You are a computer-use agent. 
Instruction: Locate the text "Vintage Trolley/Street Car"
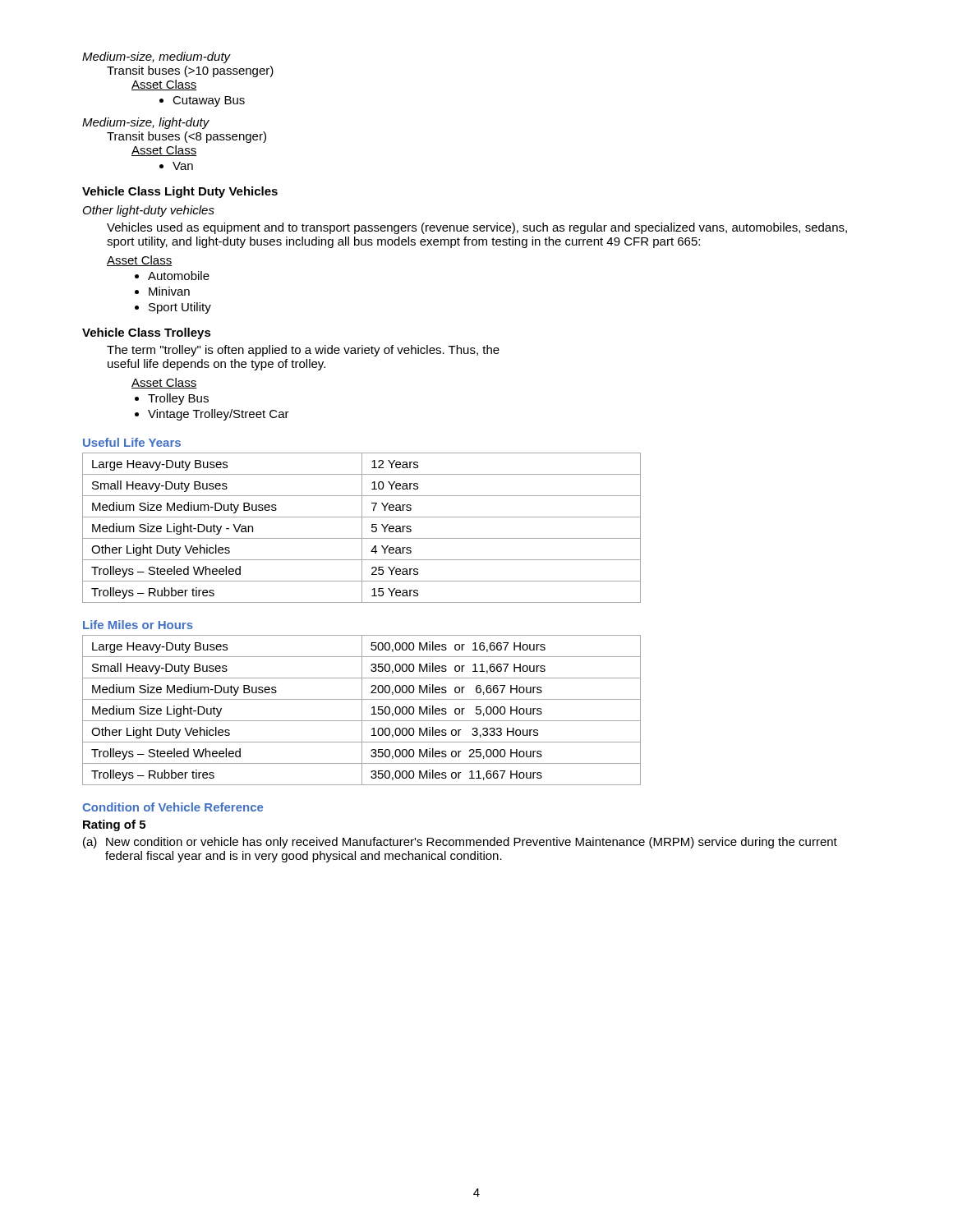pyautogui.click(x=212, y=415)
